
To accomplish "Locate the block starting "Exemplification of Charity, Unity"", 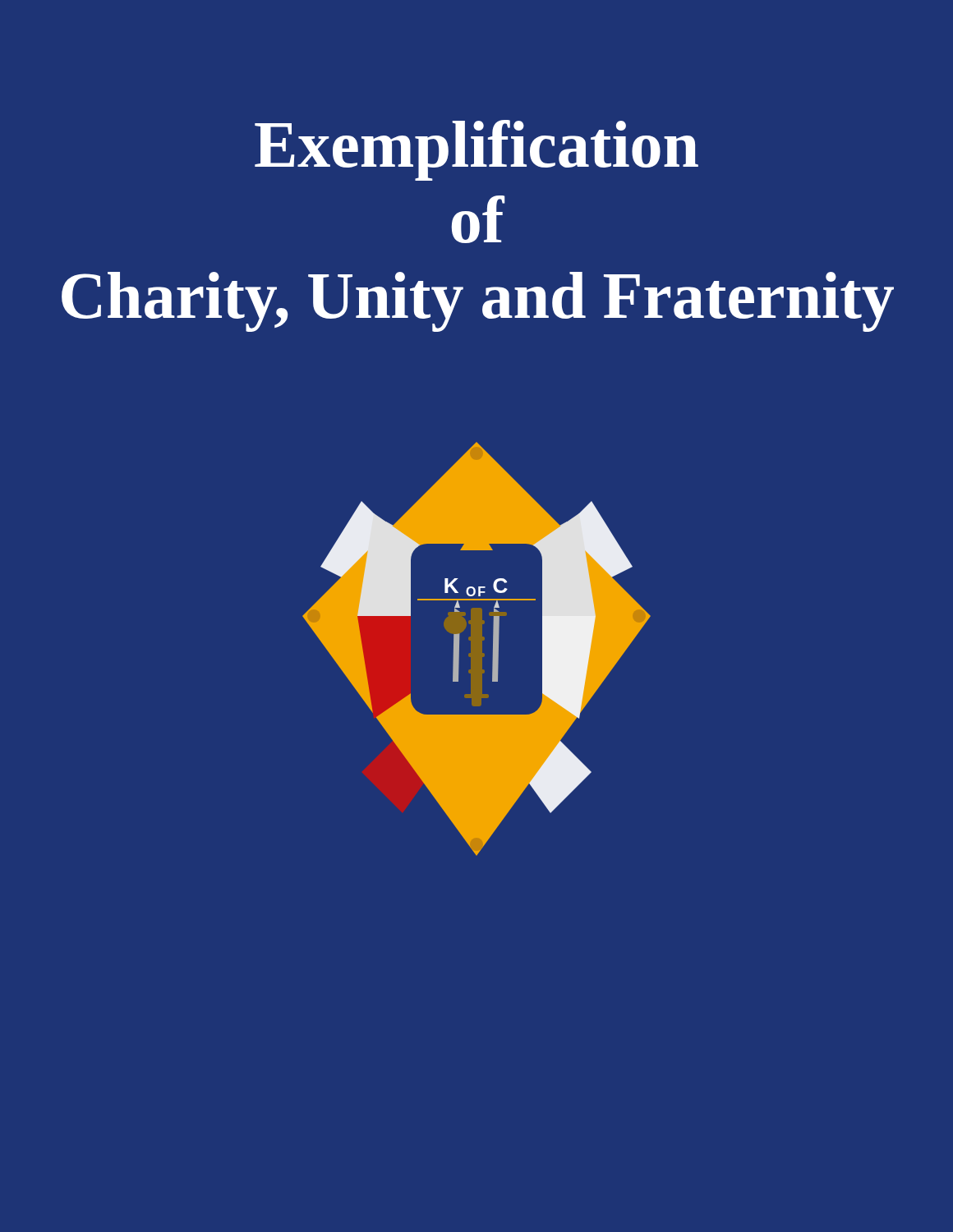I will pyautogui.click(x=476, y=220).
